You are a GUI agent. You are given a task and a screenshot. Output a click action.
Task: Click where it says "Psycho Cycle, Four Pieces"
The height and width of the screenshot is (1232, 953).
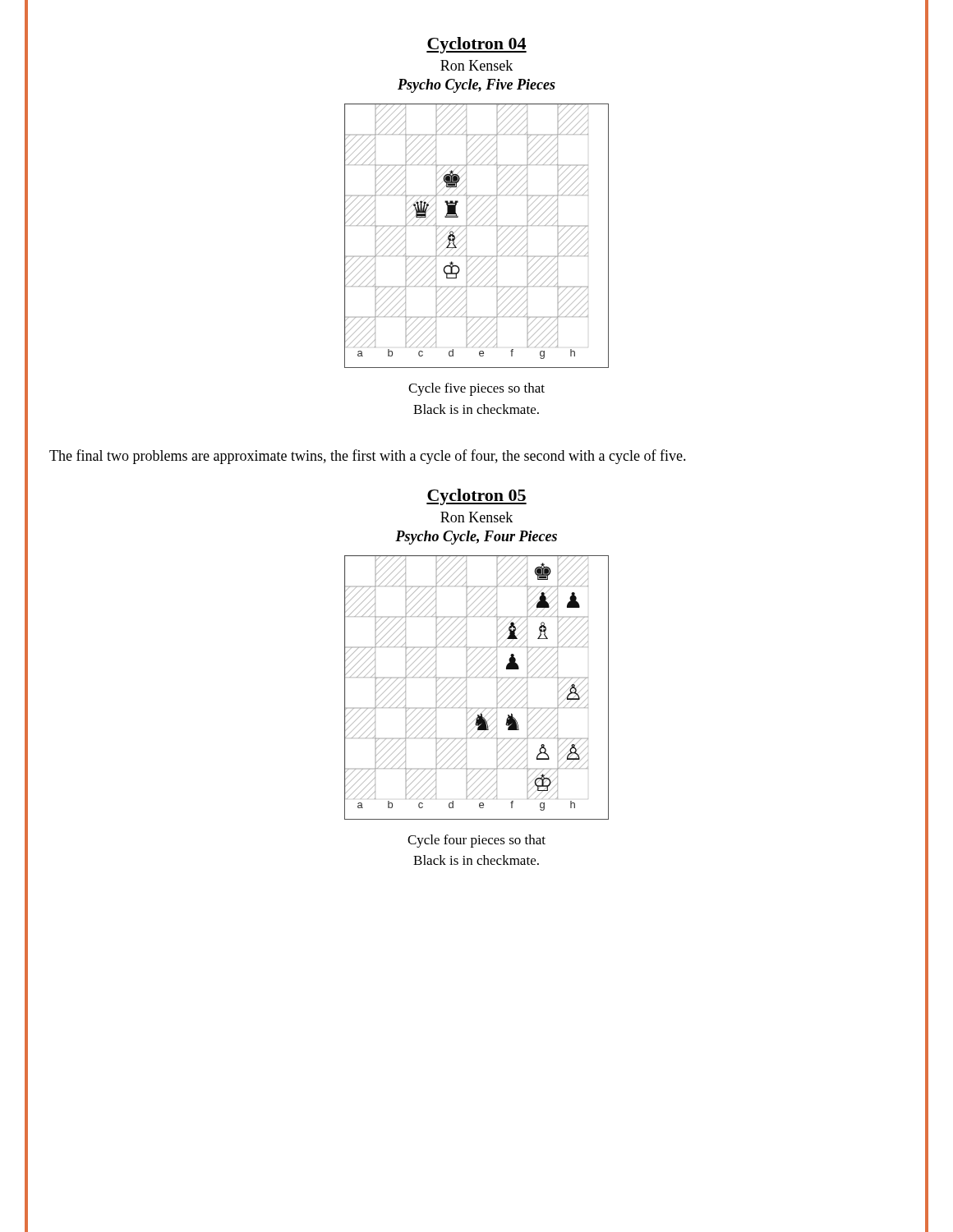[x=476, y=536]
